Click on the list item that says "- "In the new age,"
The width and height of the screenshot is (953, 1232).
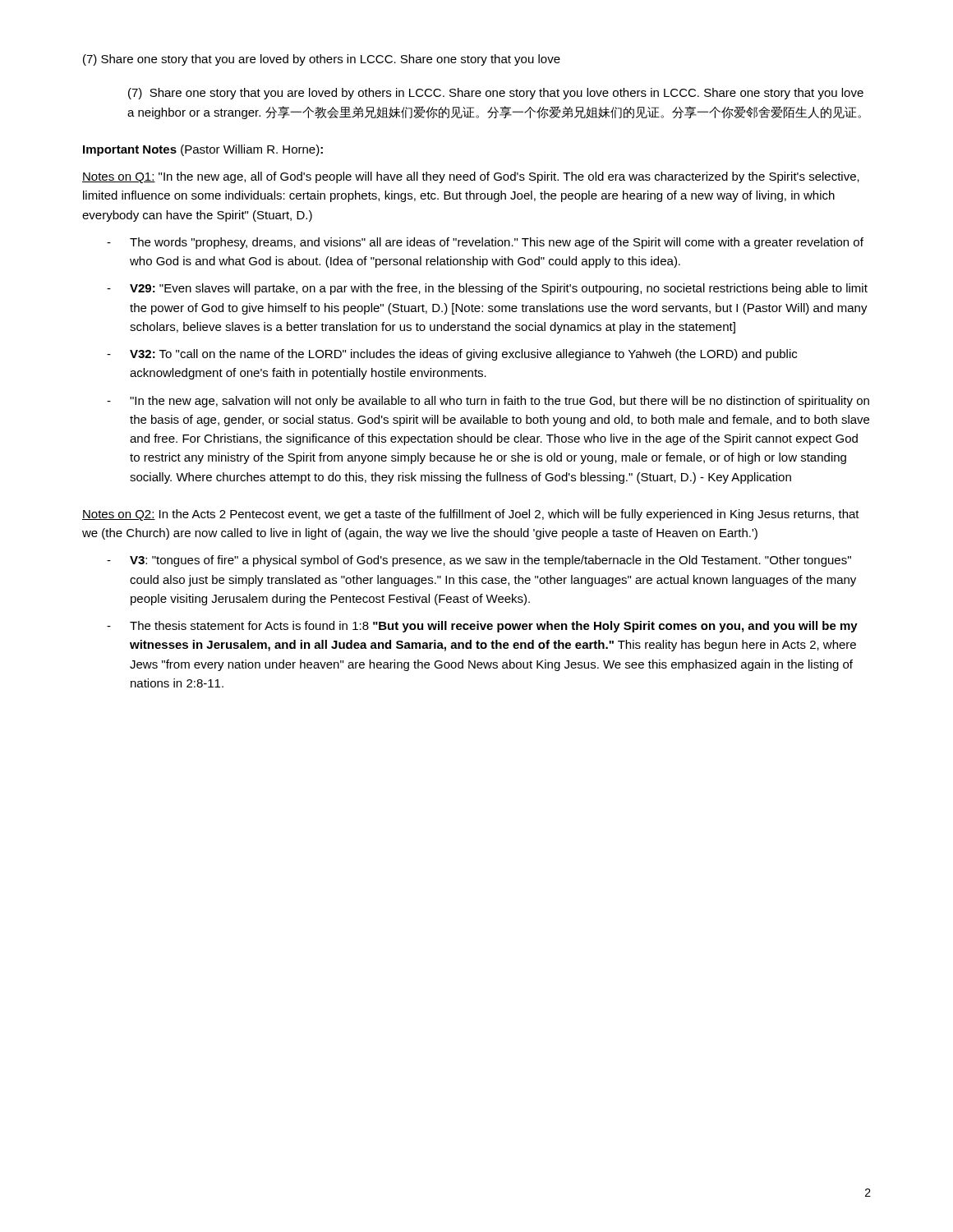[x=489, y=438]
